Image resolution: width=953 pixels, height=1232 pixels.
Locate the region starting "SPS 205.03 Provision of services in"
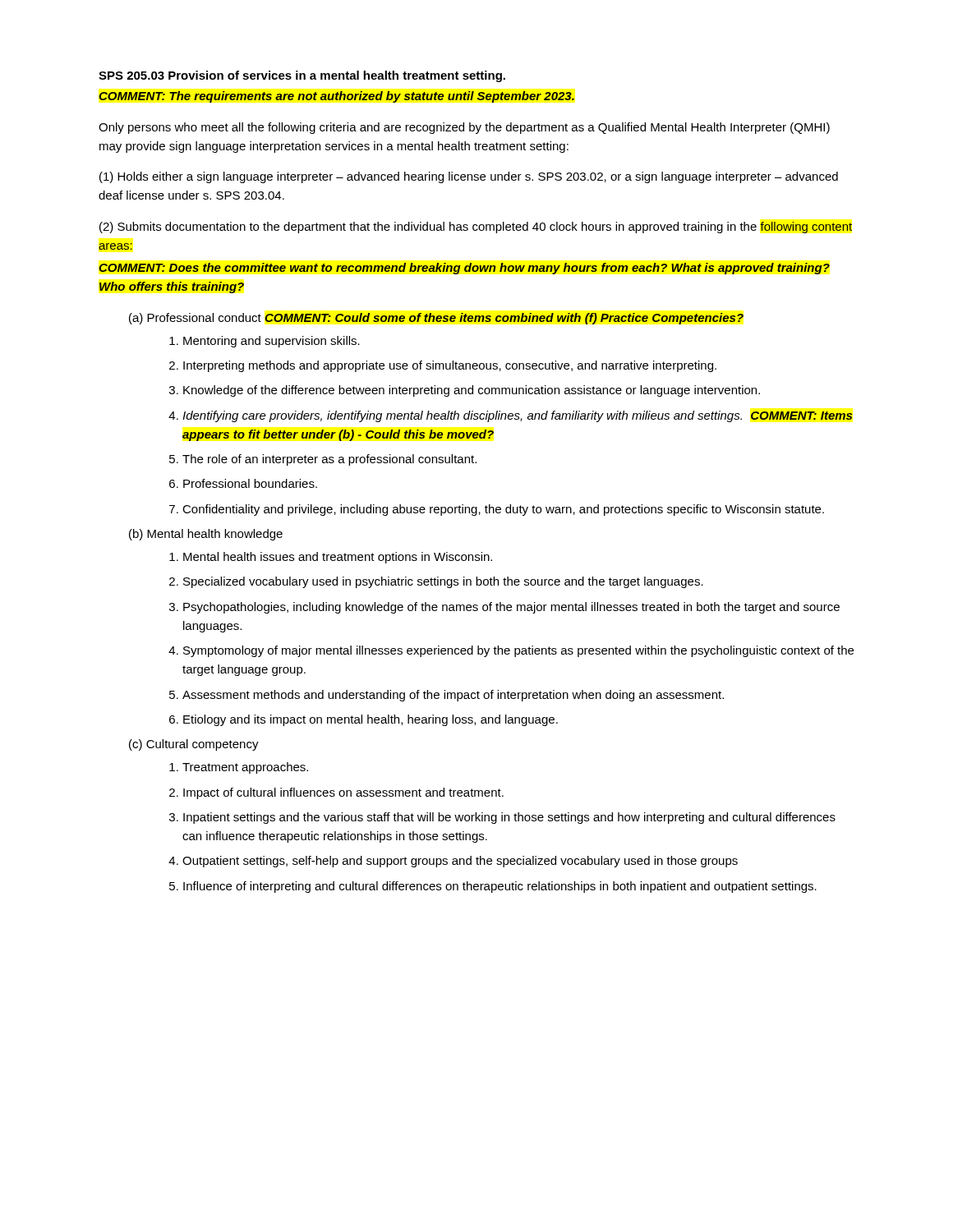pyautogui.click(x=302, y=75)
